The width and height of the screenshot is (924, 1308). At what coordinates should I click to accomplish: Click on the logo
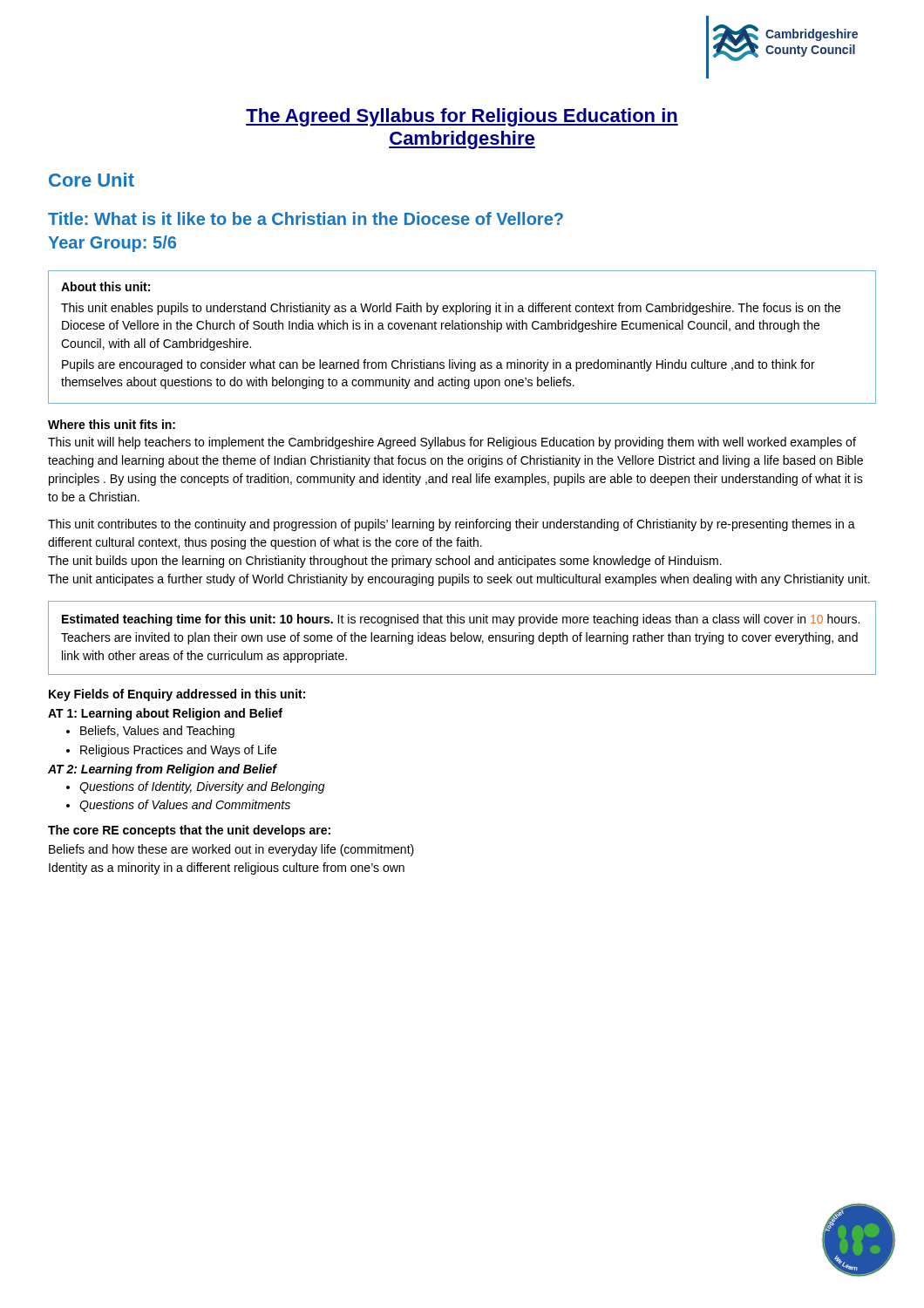tap(802, 47)
